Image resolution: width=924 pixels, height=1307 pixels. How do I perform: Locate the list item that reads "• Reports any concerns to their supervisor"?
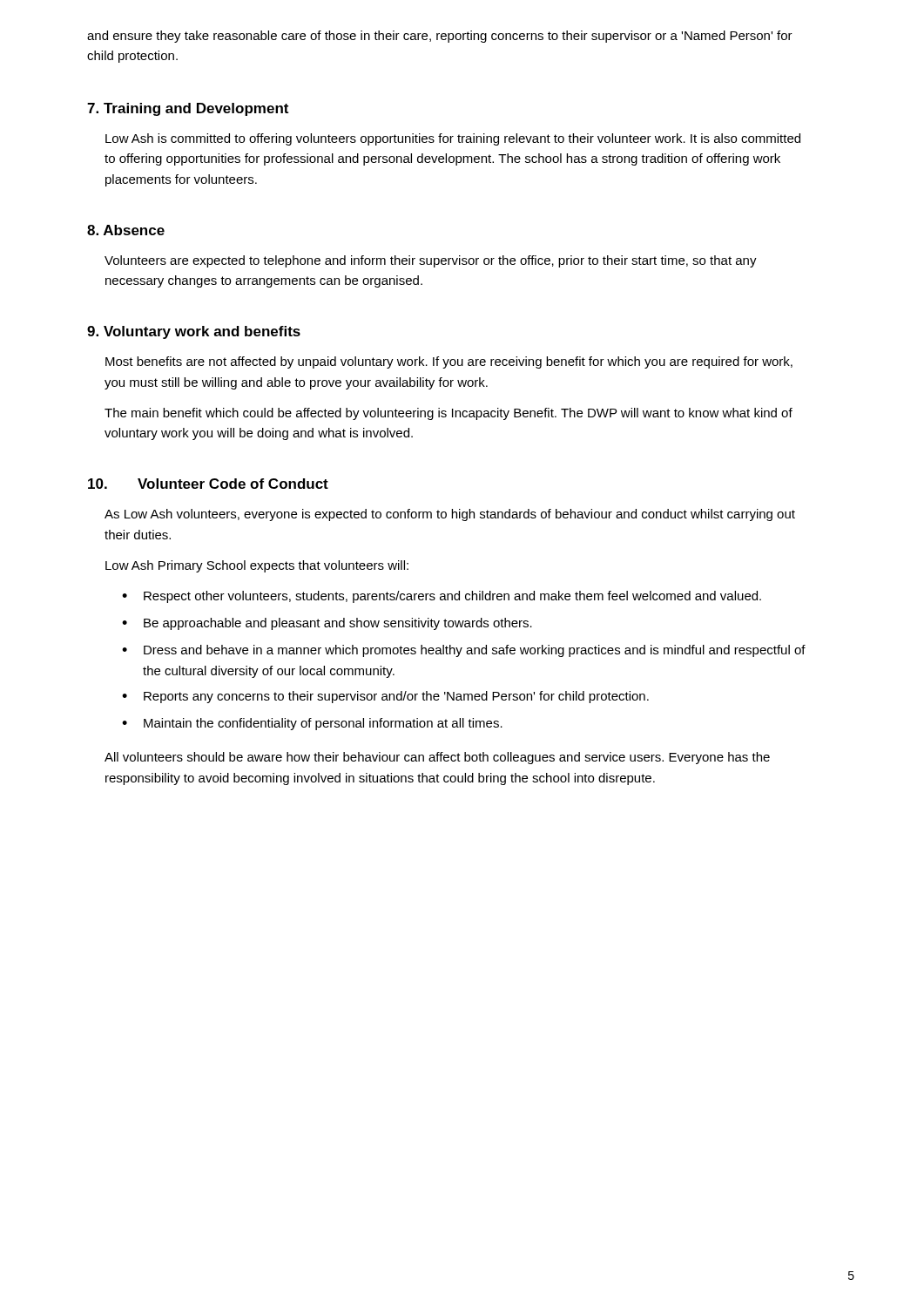coord(466,697)
